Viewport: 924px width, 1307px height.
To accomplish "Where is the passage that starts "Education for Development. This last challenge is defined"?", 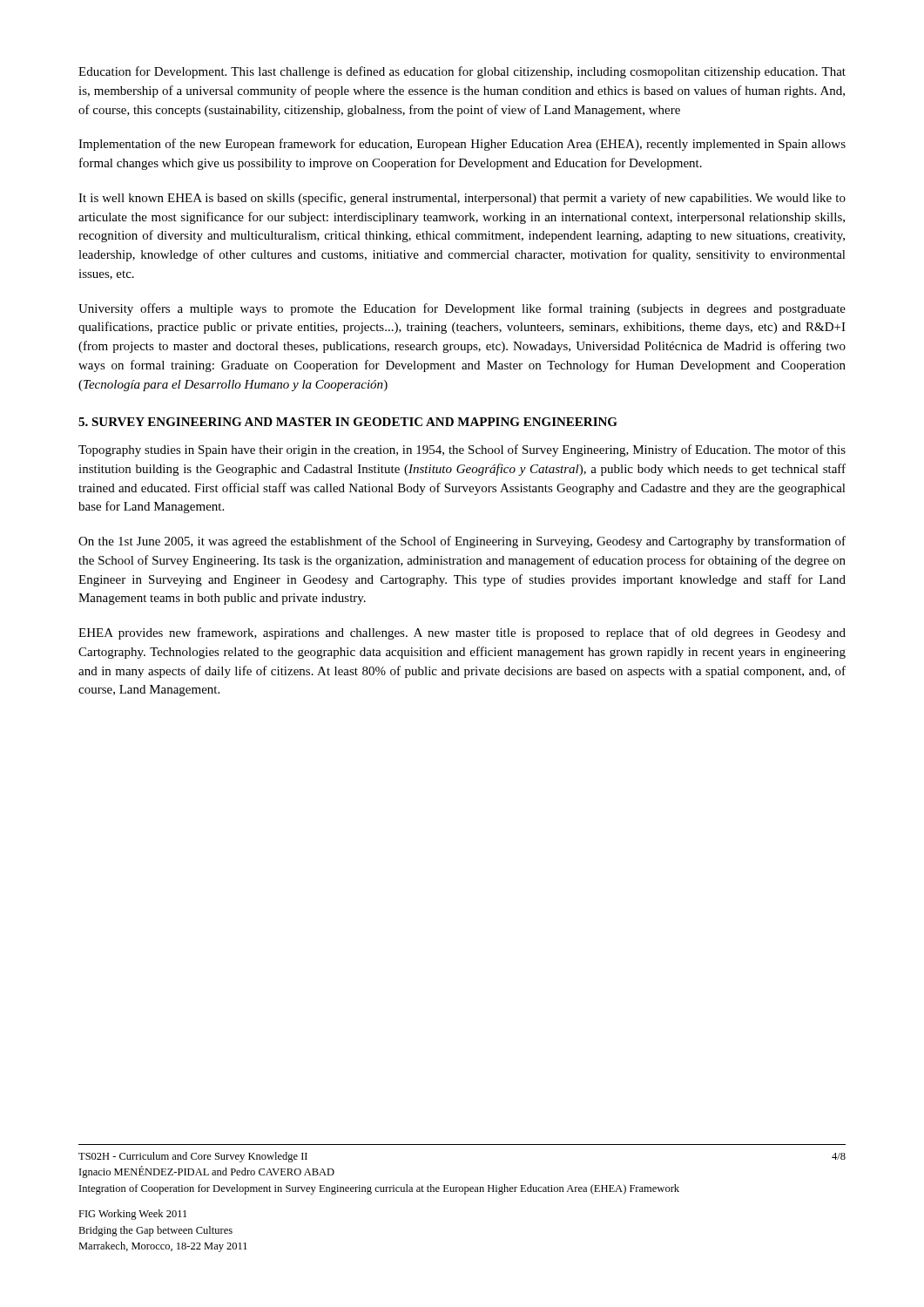I will coord(462,90).
